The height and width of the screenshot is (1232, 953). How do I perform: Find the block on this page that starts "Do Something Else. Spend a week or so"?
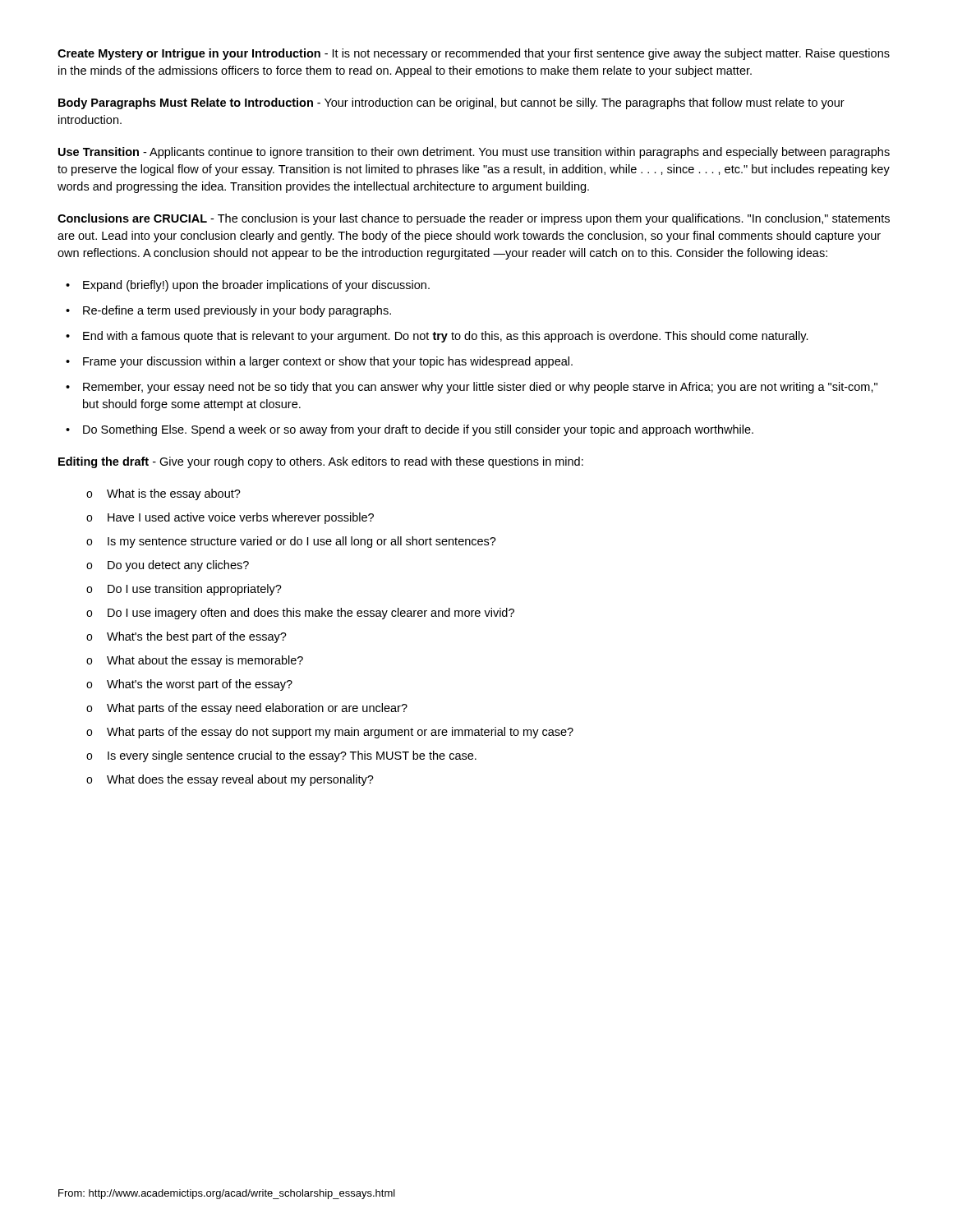[x=418, y=430]
